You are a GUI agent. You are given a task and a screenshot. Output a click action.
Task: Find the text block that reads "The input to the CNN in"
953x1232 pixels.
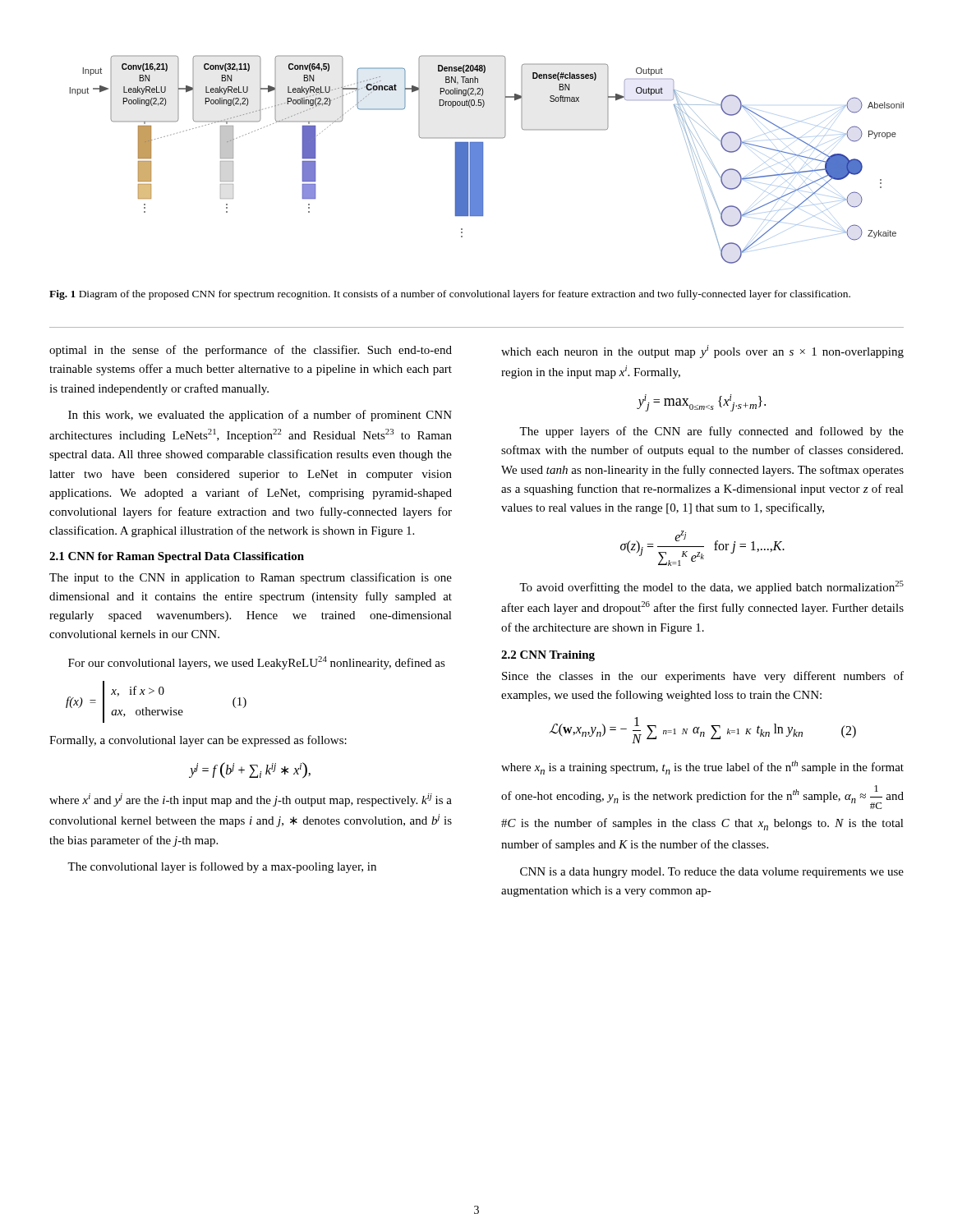click(251, 606)
